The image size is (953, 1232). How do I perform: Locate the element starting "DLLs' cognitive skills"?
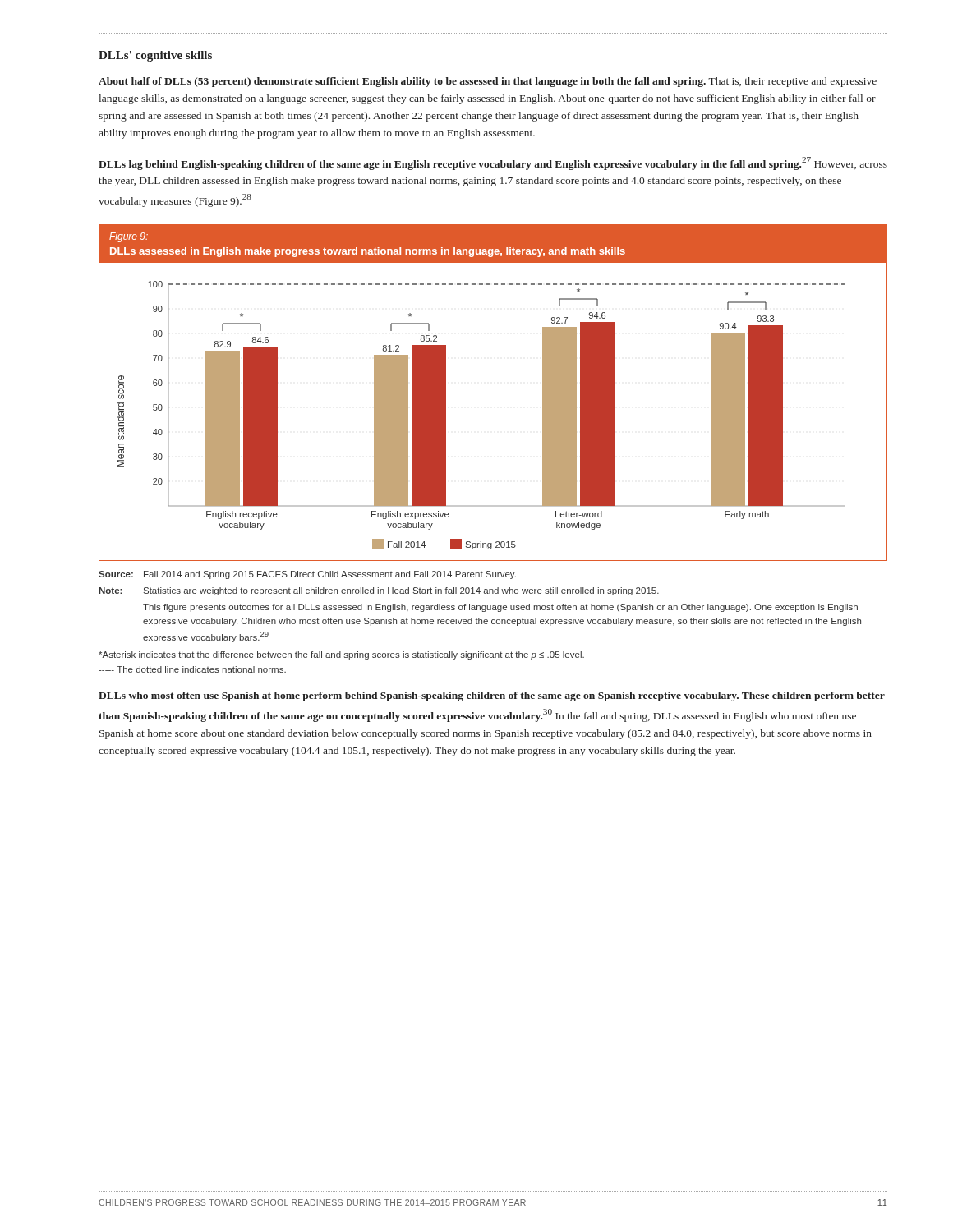click(x=155, y=55)
